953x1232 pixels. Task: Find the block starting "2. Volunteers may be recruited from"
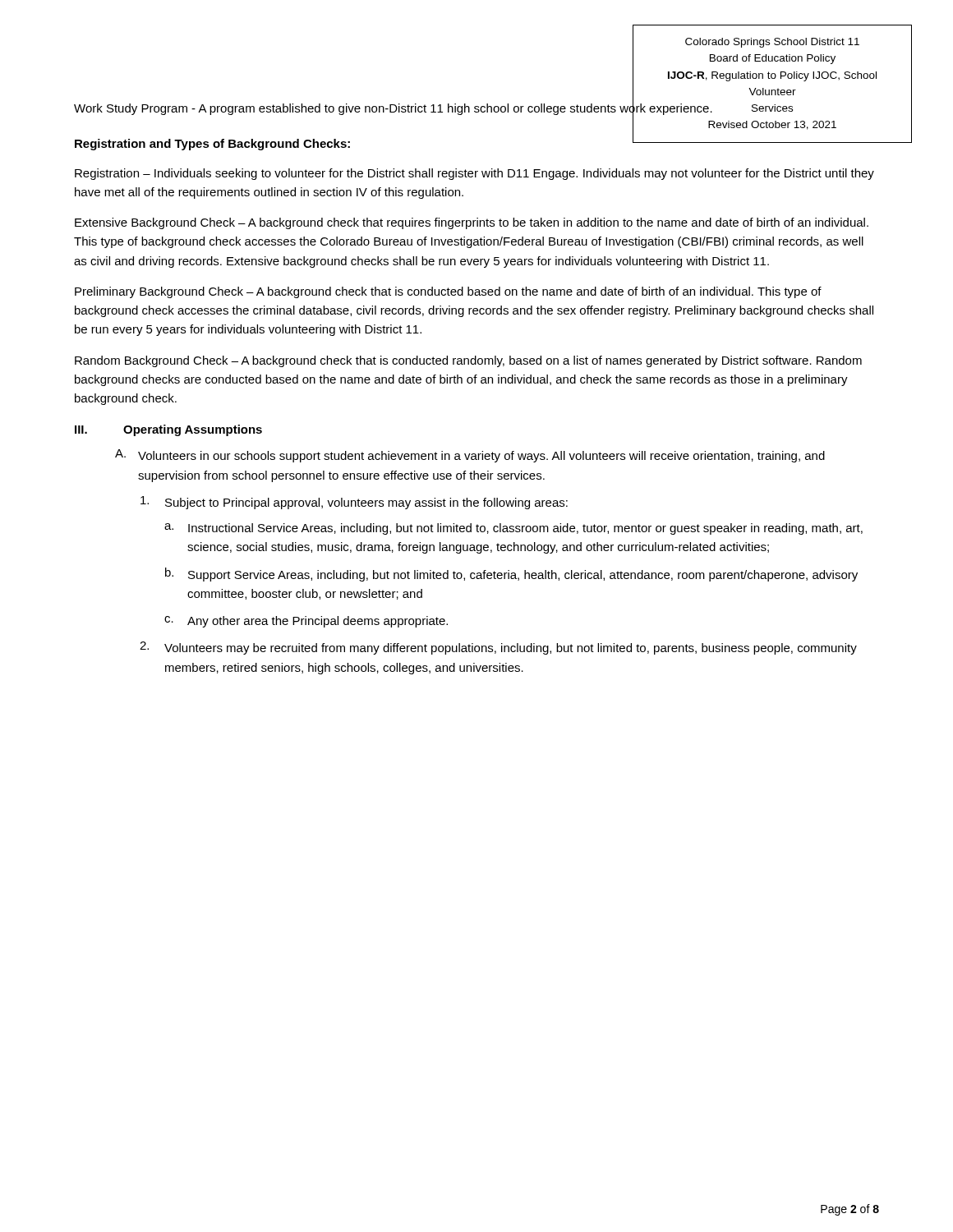pyautogui.click(x=509, y=658)
